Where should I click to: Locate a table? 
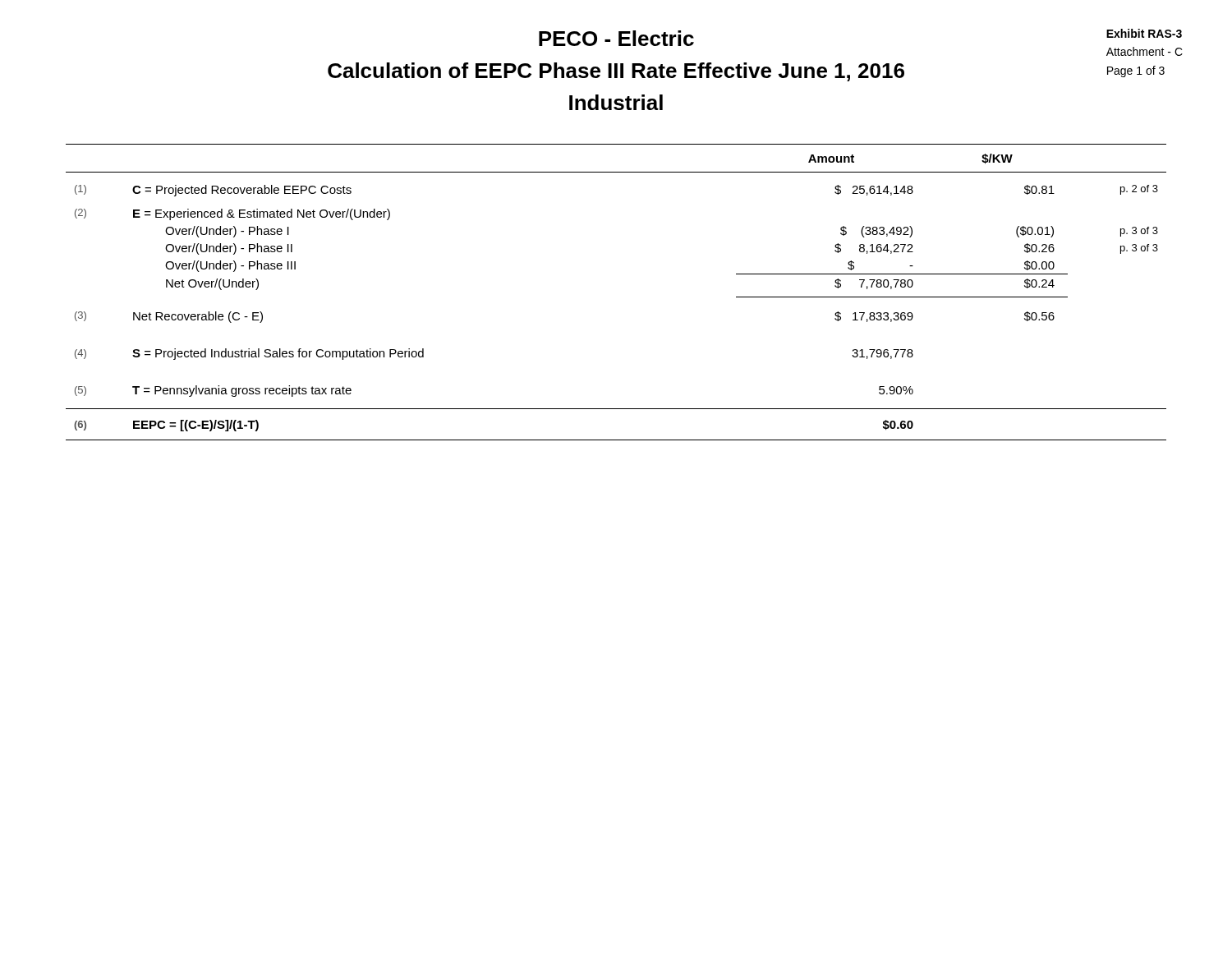coord(616,292)
